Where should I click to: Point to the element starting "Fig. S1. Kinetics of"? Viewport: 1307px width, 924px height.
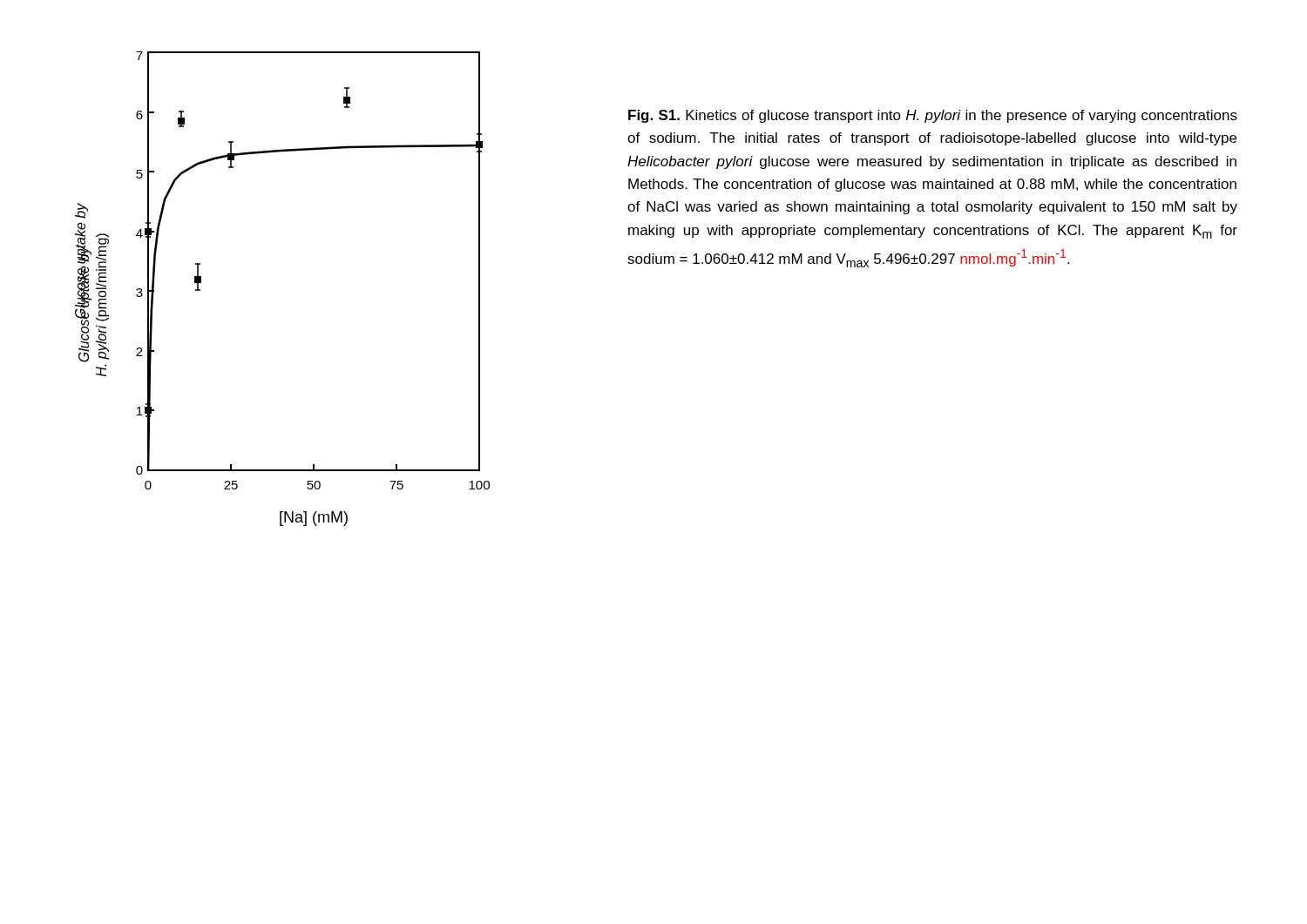[x=932, y=189]
